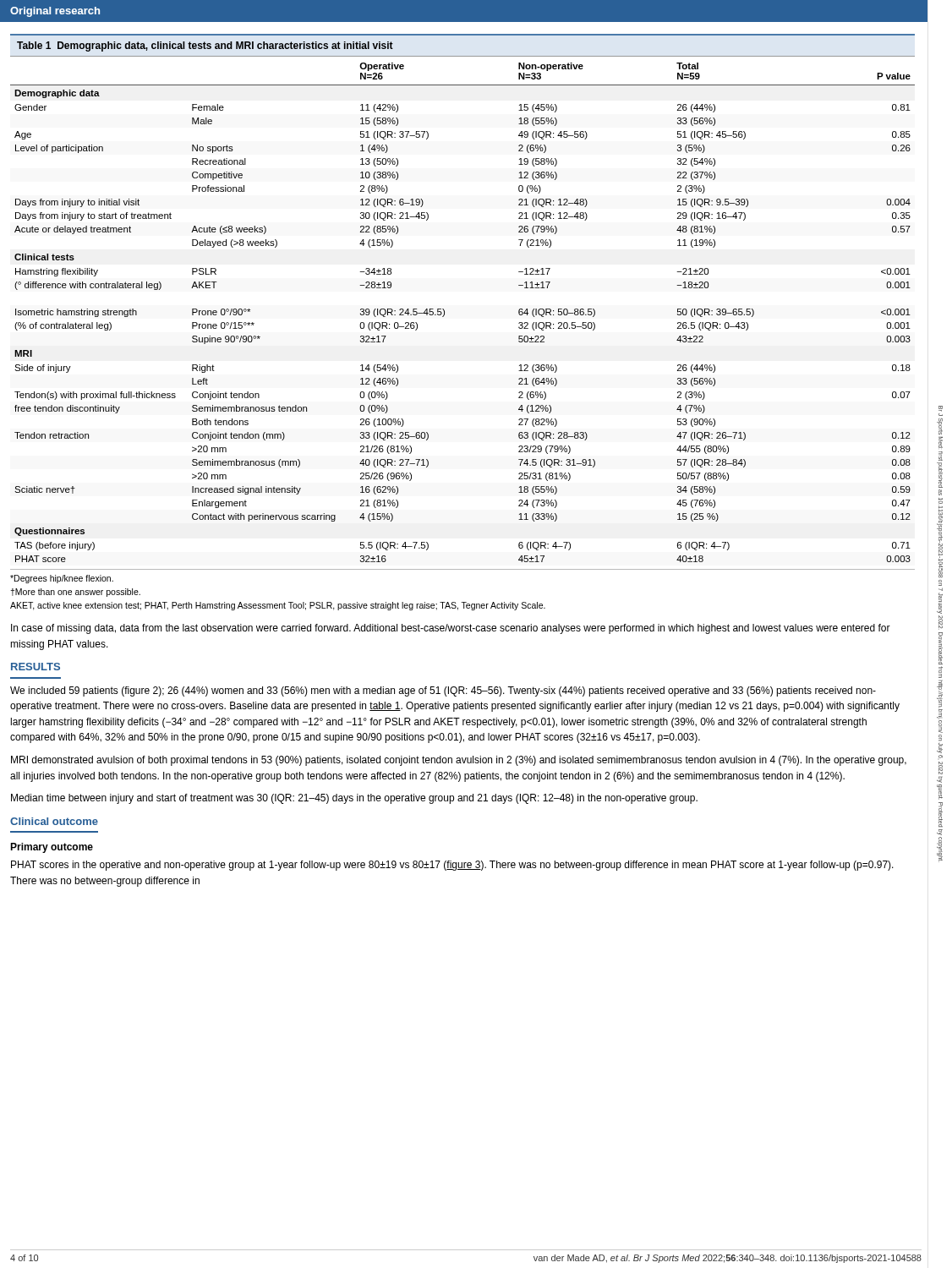Click on the text that says "Primary outcome"

52,847
